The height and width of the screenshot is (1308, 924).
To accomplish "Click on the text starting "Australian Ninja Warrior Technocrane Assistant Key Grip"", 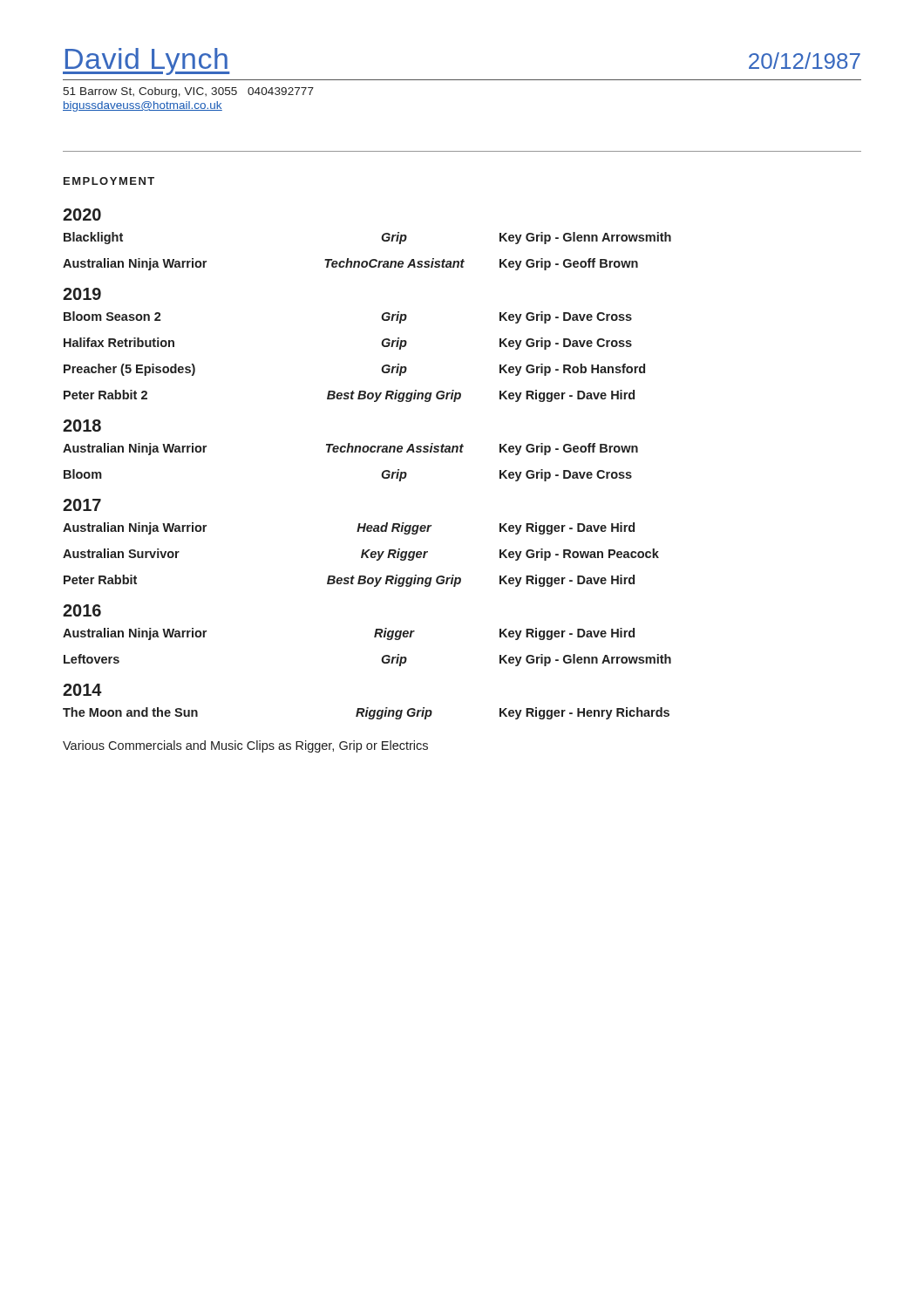I will coord(462,448).
